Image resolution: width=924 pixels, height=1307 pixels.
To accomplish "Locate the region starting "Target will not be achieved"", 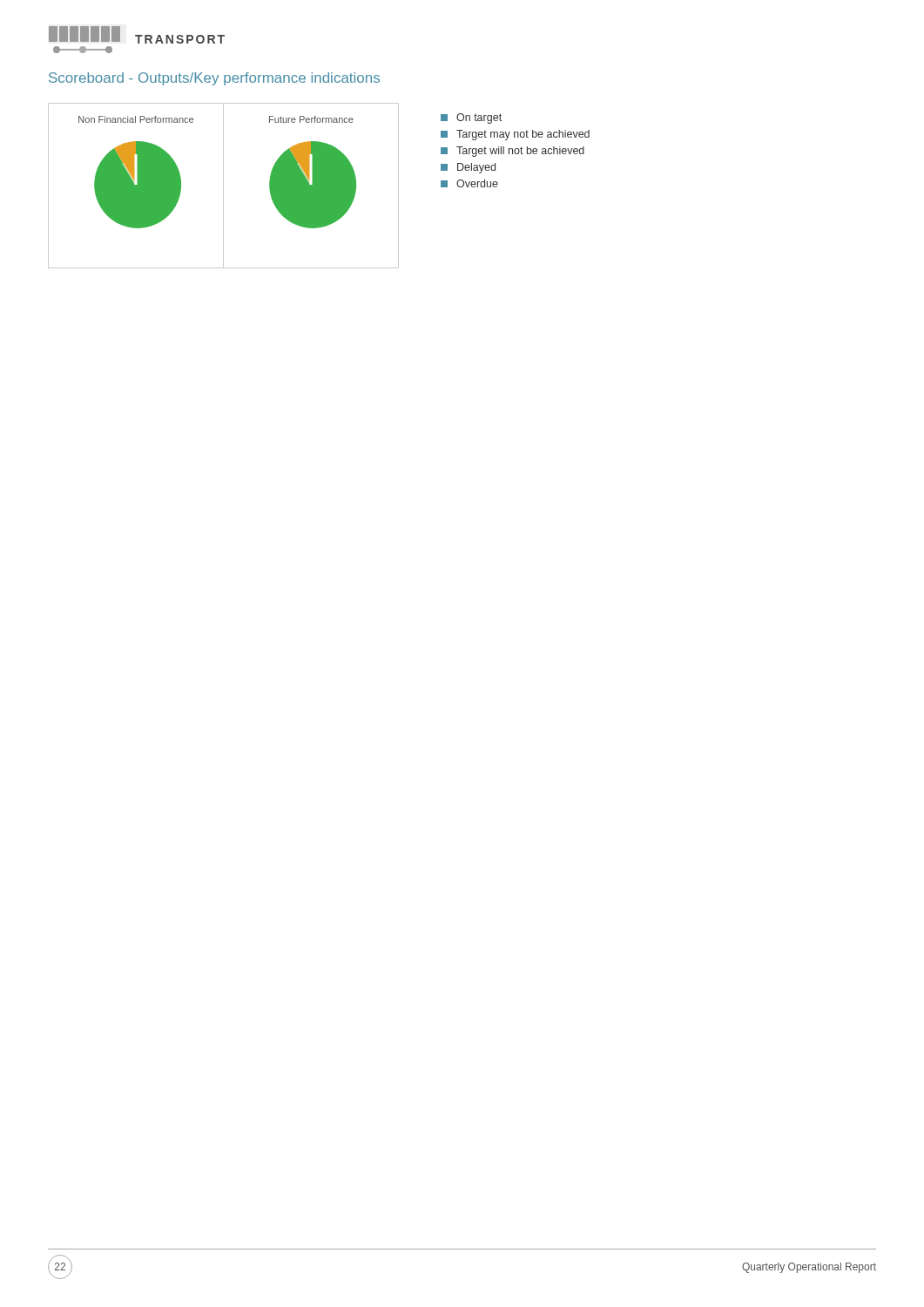I will click(x=513, y=151).
